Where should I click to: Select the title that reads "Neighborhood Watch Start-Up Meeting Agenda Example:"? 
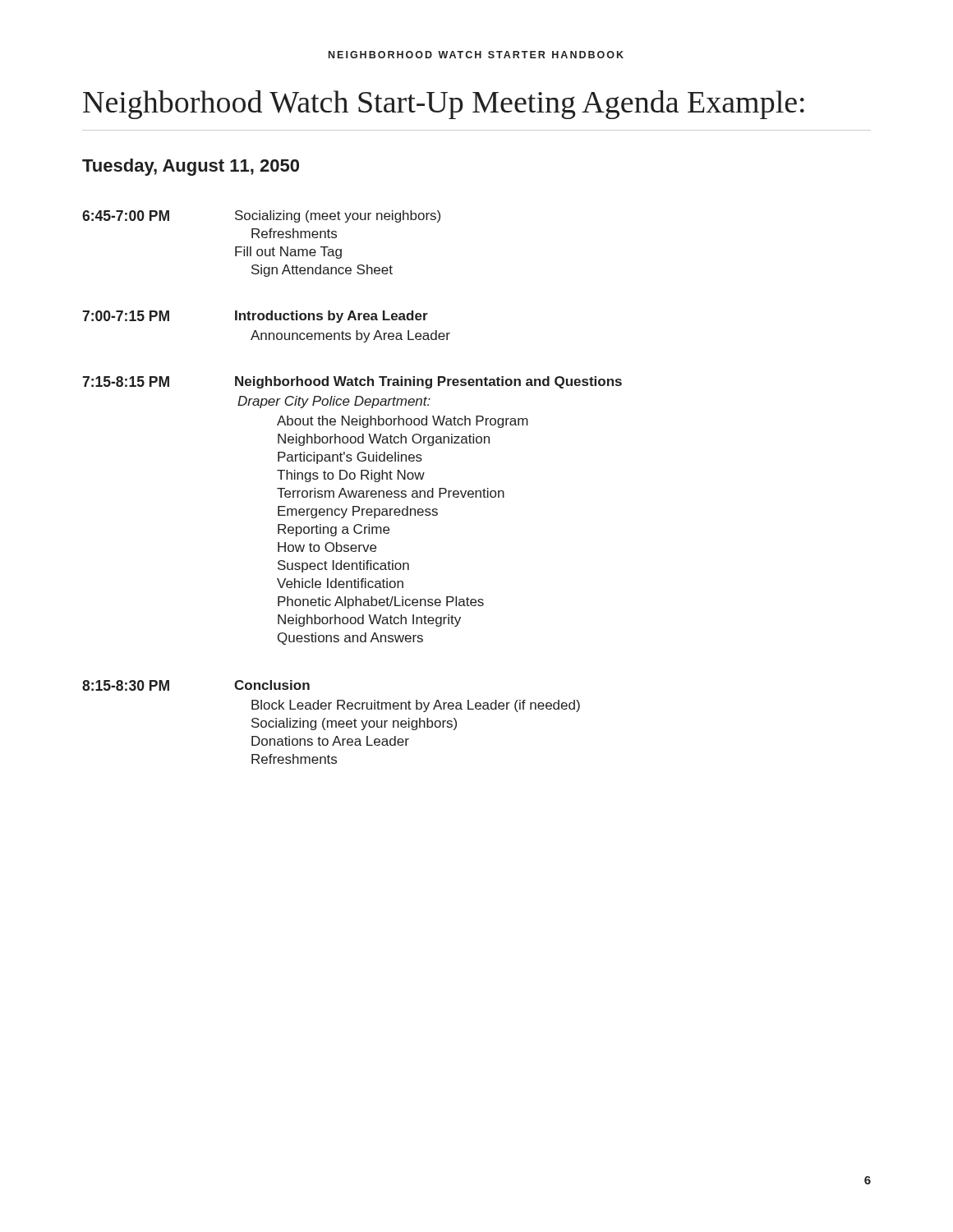pyautogui.click(x=444, y=102)
